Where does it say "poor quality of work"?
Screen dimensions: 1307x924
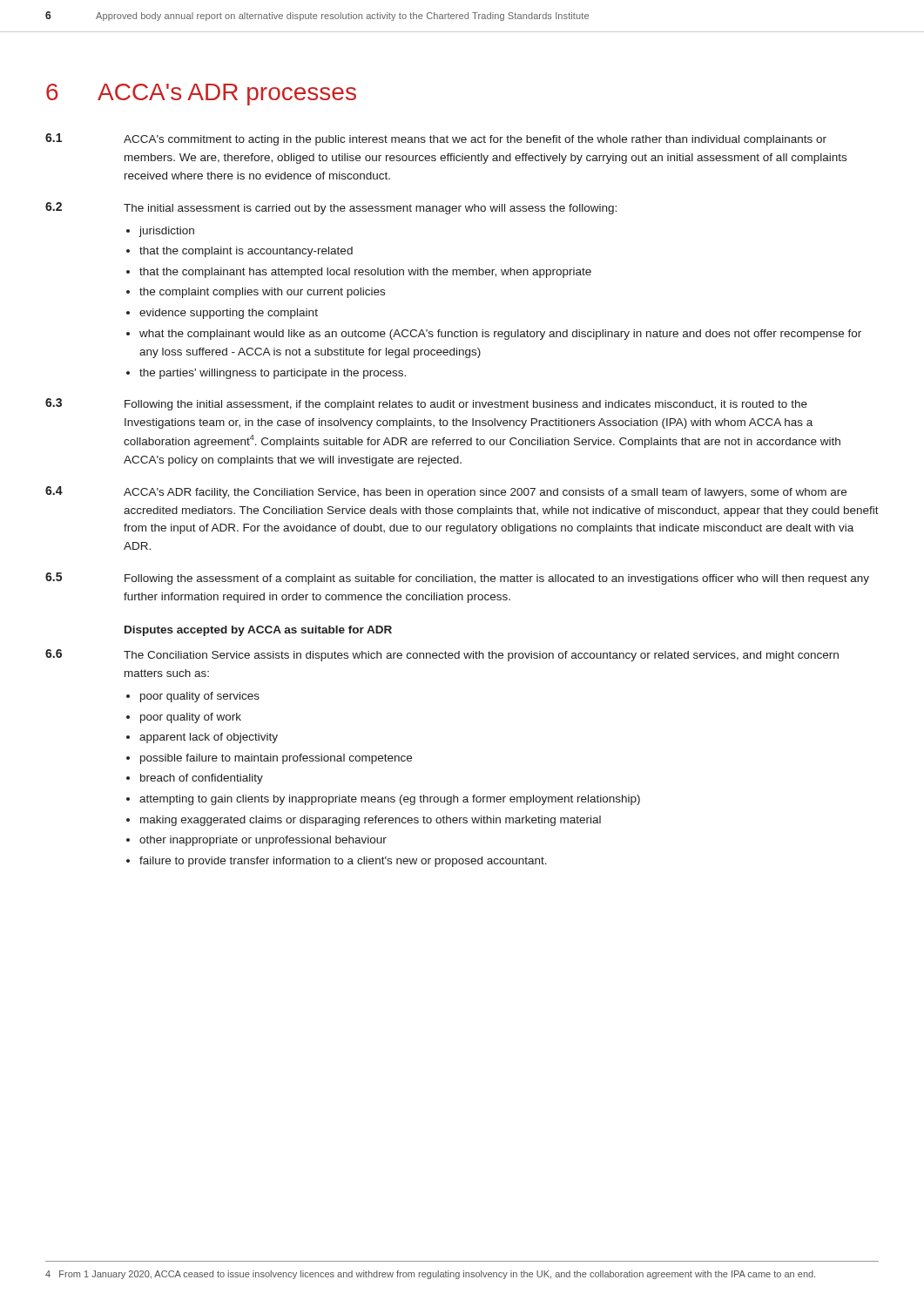point(190,716)
